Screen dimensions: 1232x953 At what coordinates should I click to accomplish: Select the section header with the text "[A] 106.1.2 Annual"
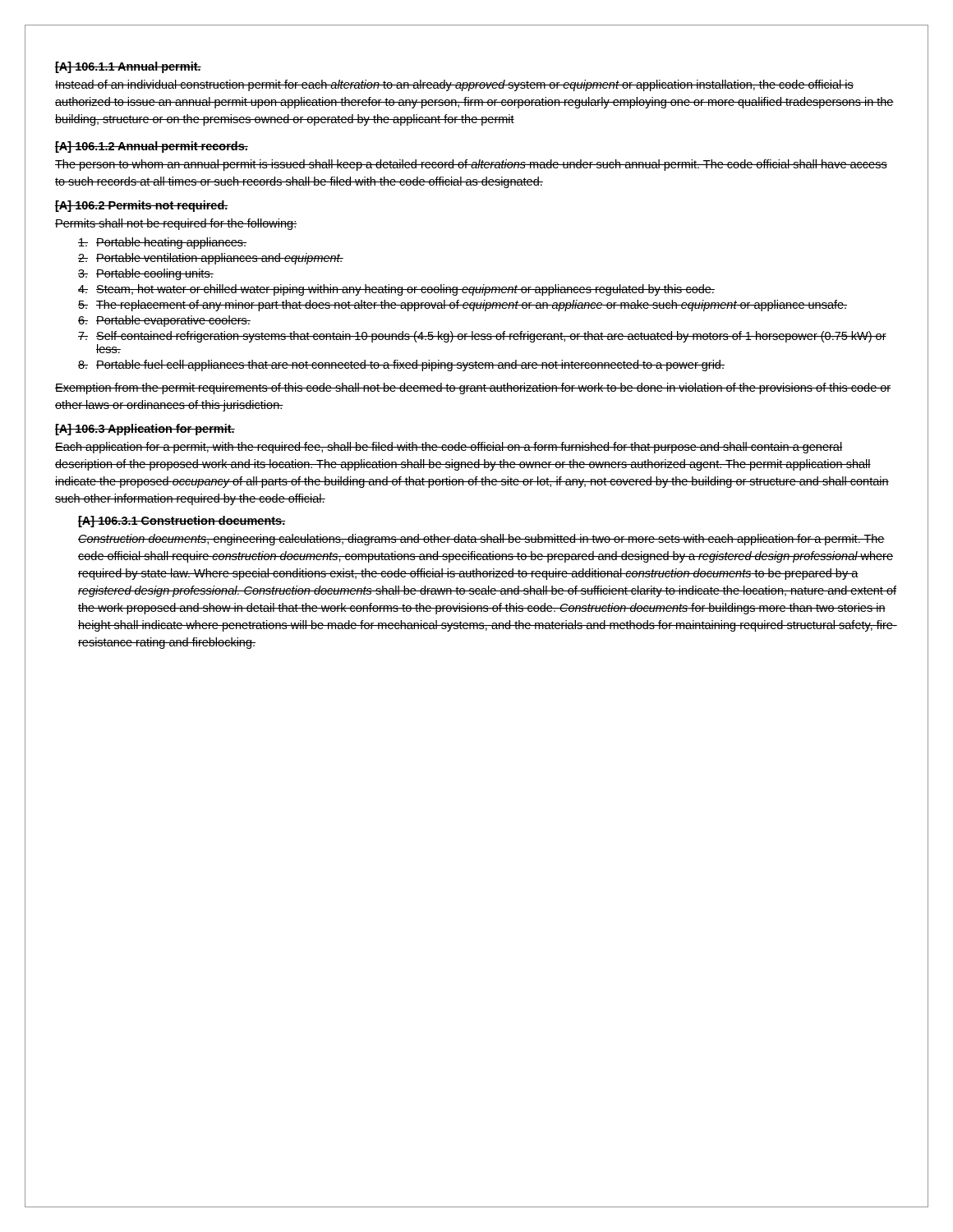151,146
